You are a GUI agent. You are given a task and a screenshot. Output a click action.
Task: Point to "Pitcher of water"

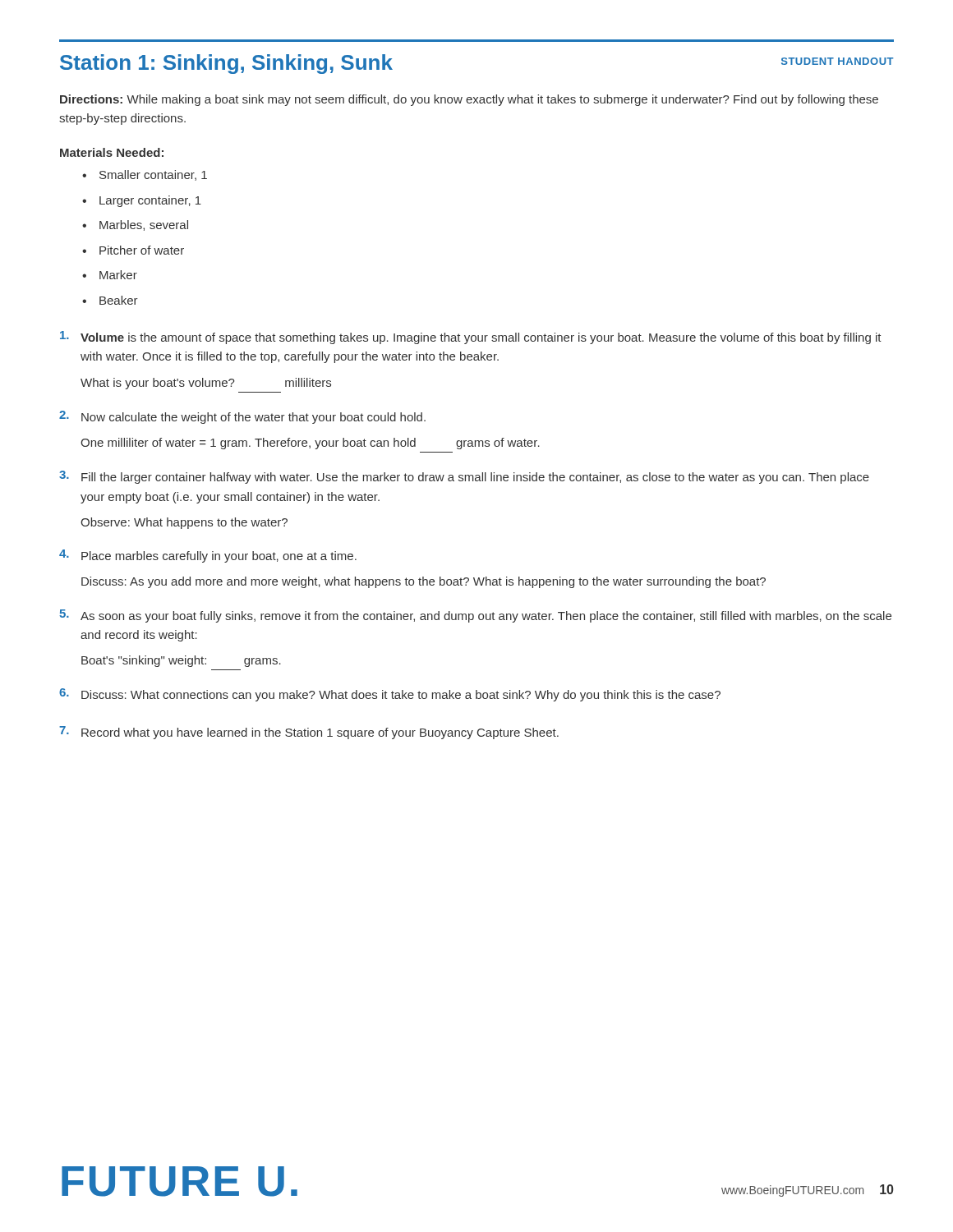141,250
